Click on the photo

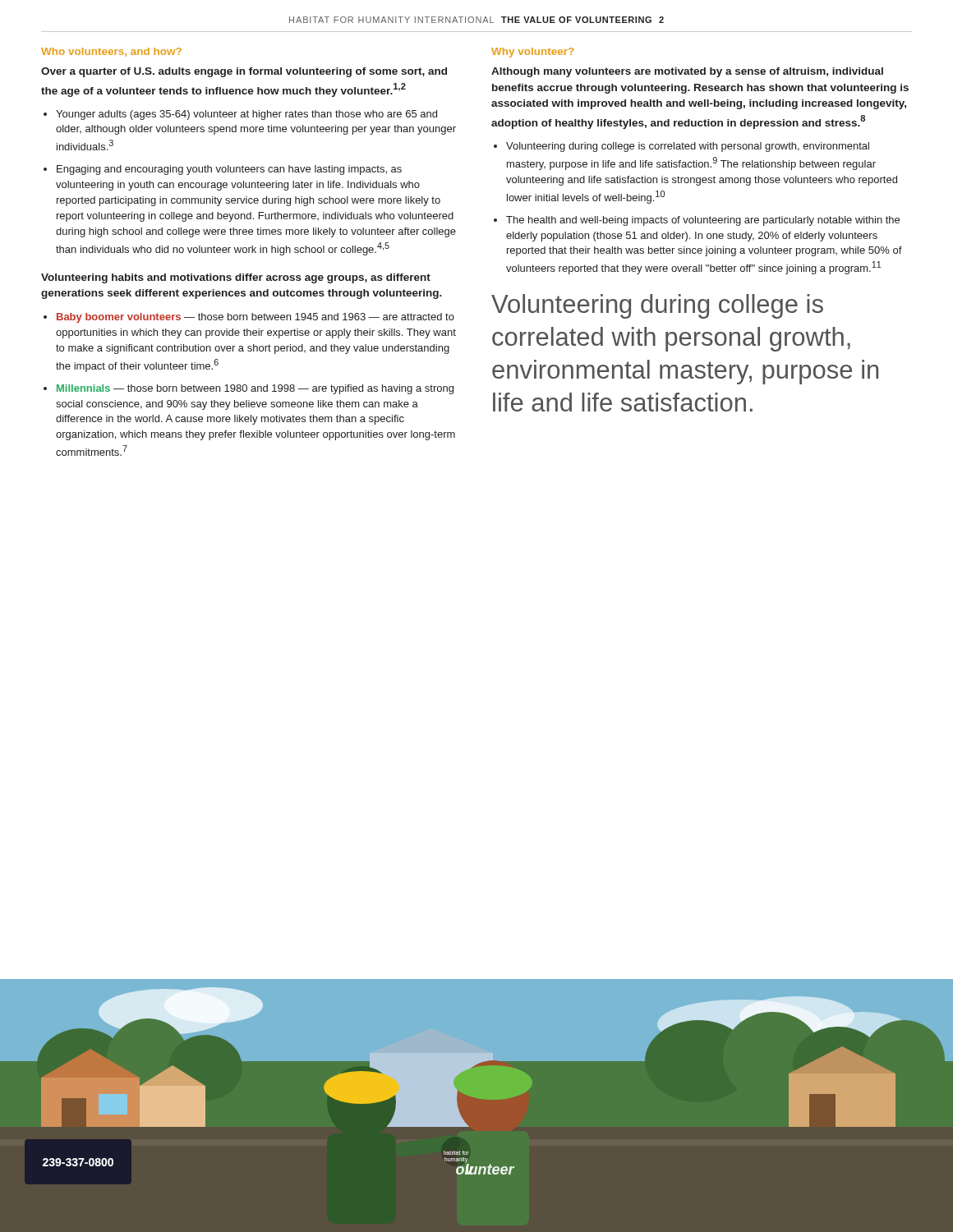coord(476,1106)
